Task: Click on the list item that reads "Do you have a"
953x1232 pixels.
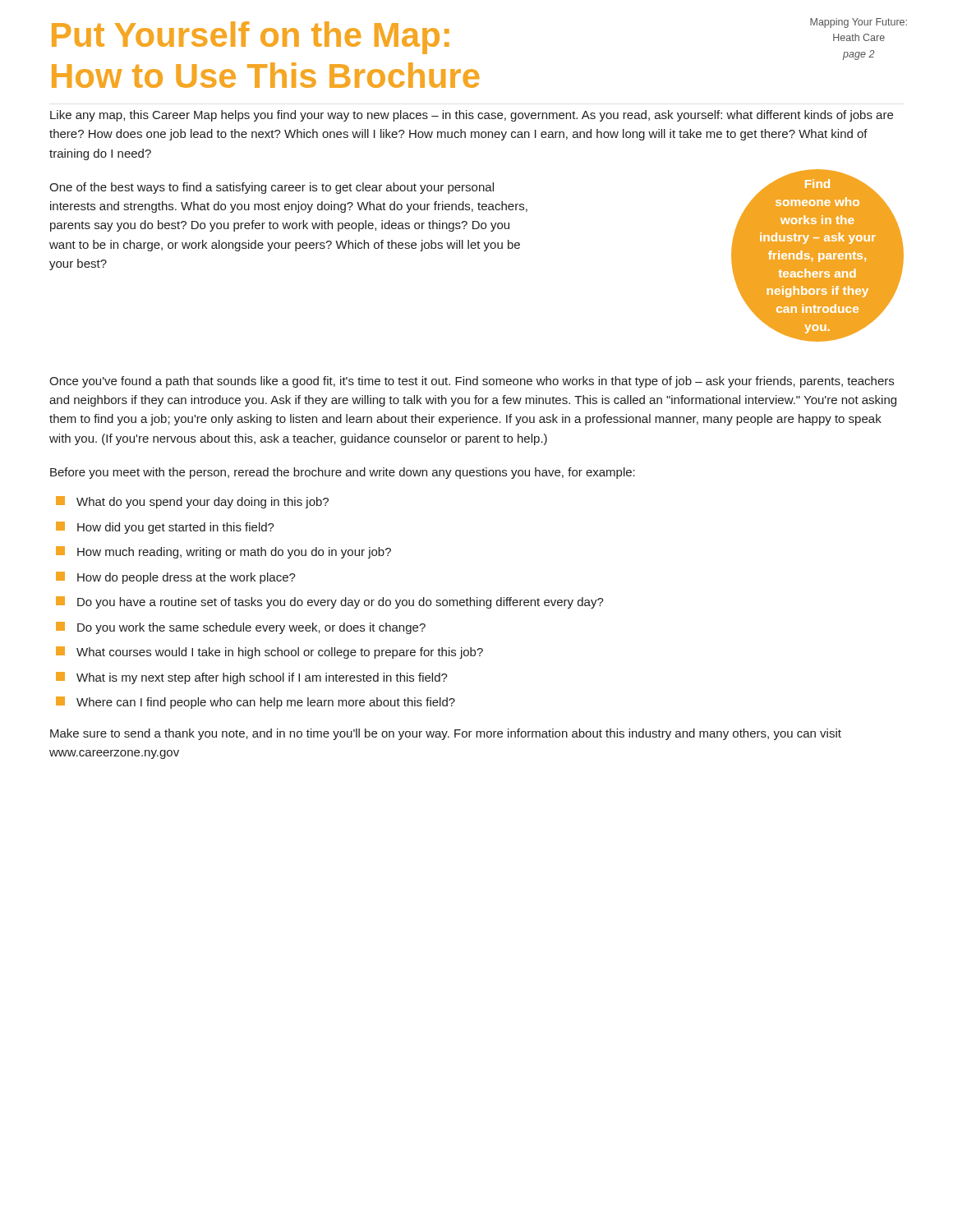Action: tap(330, 602)
